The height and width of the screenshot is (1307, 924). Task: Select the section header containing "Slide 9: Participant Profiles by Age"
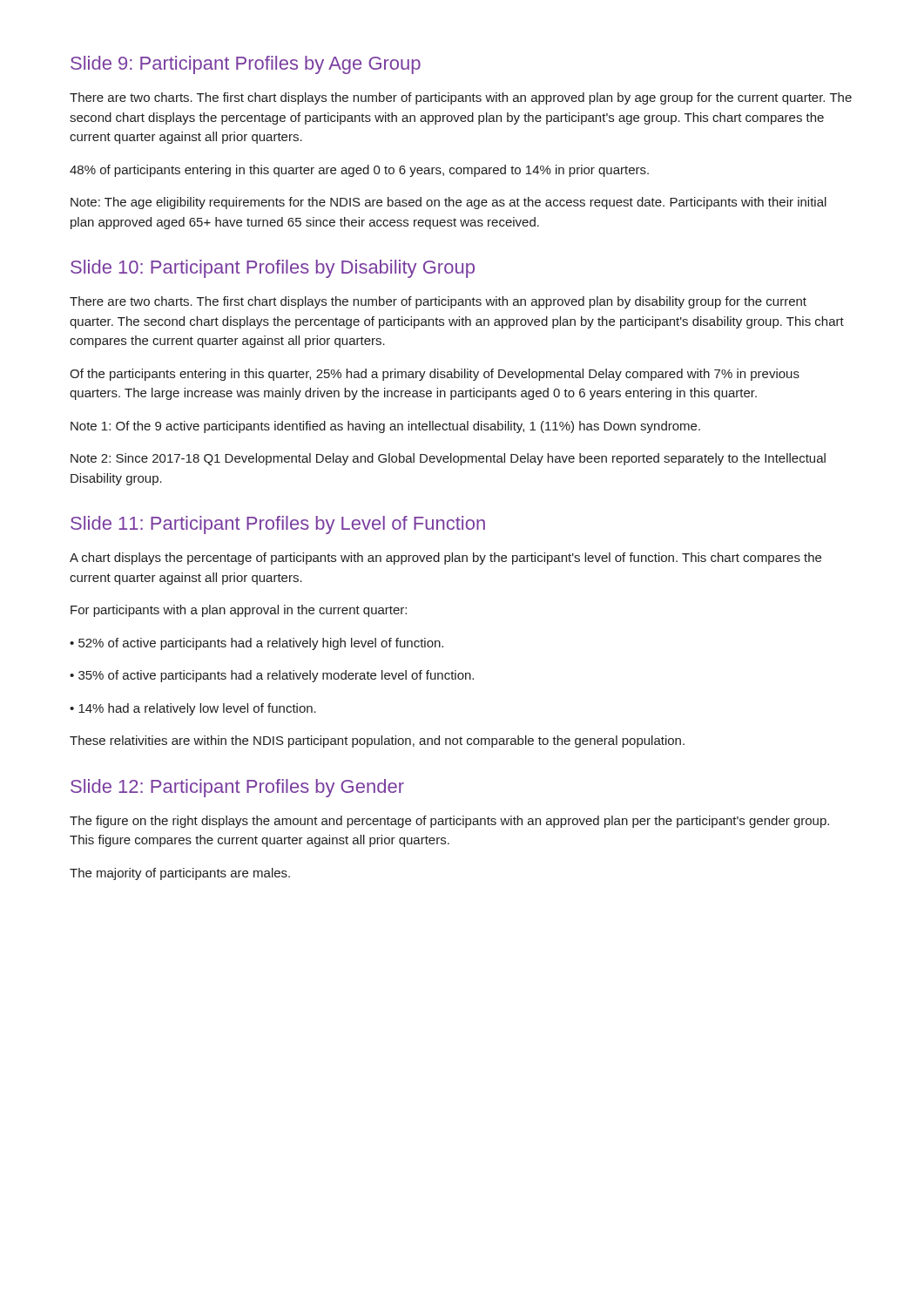[x=246, y=65]
